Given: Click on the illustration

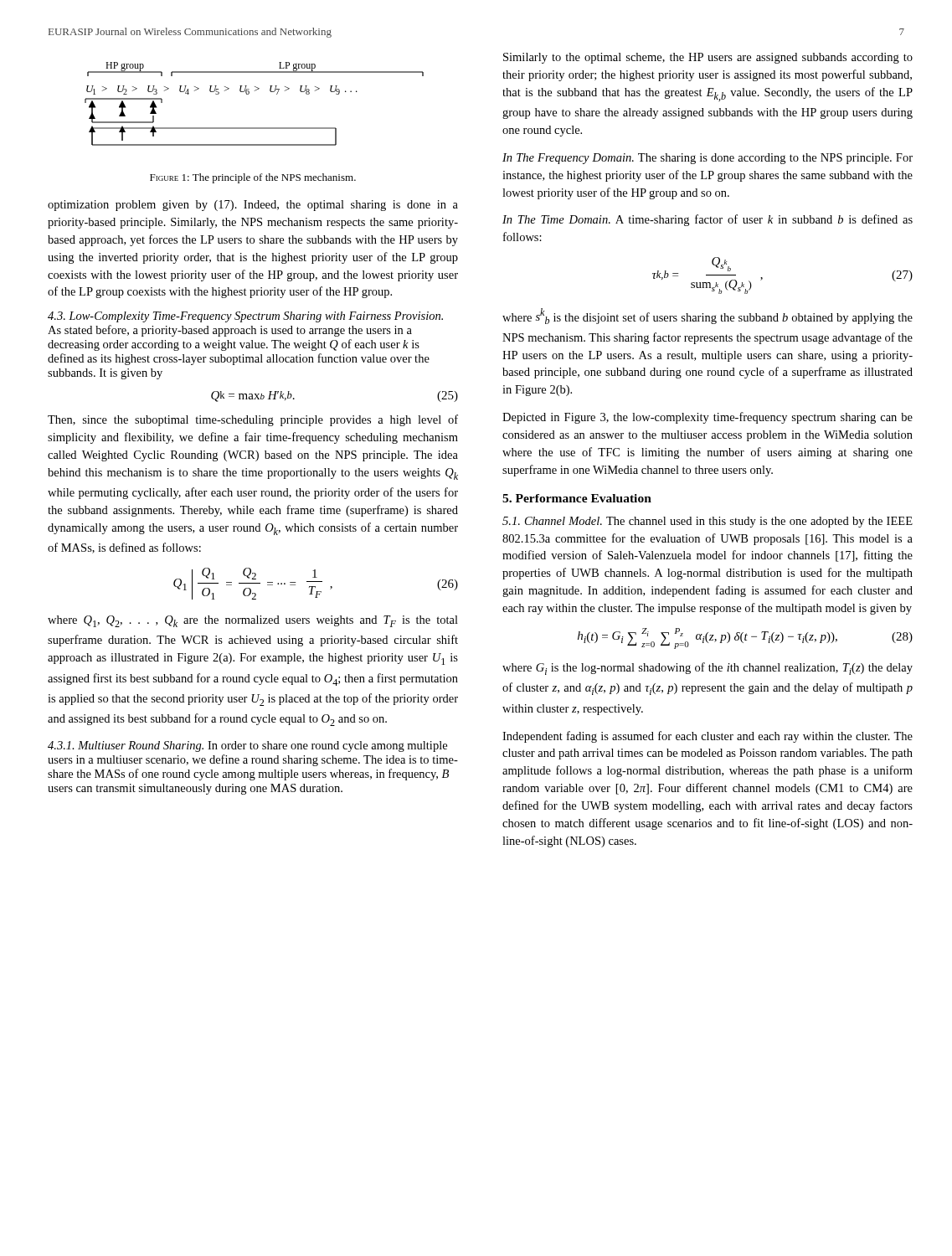Looking at the screenshot, I should (253, 111).
